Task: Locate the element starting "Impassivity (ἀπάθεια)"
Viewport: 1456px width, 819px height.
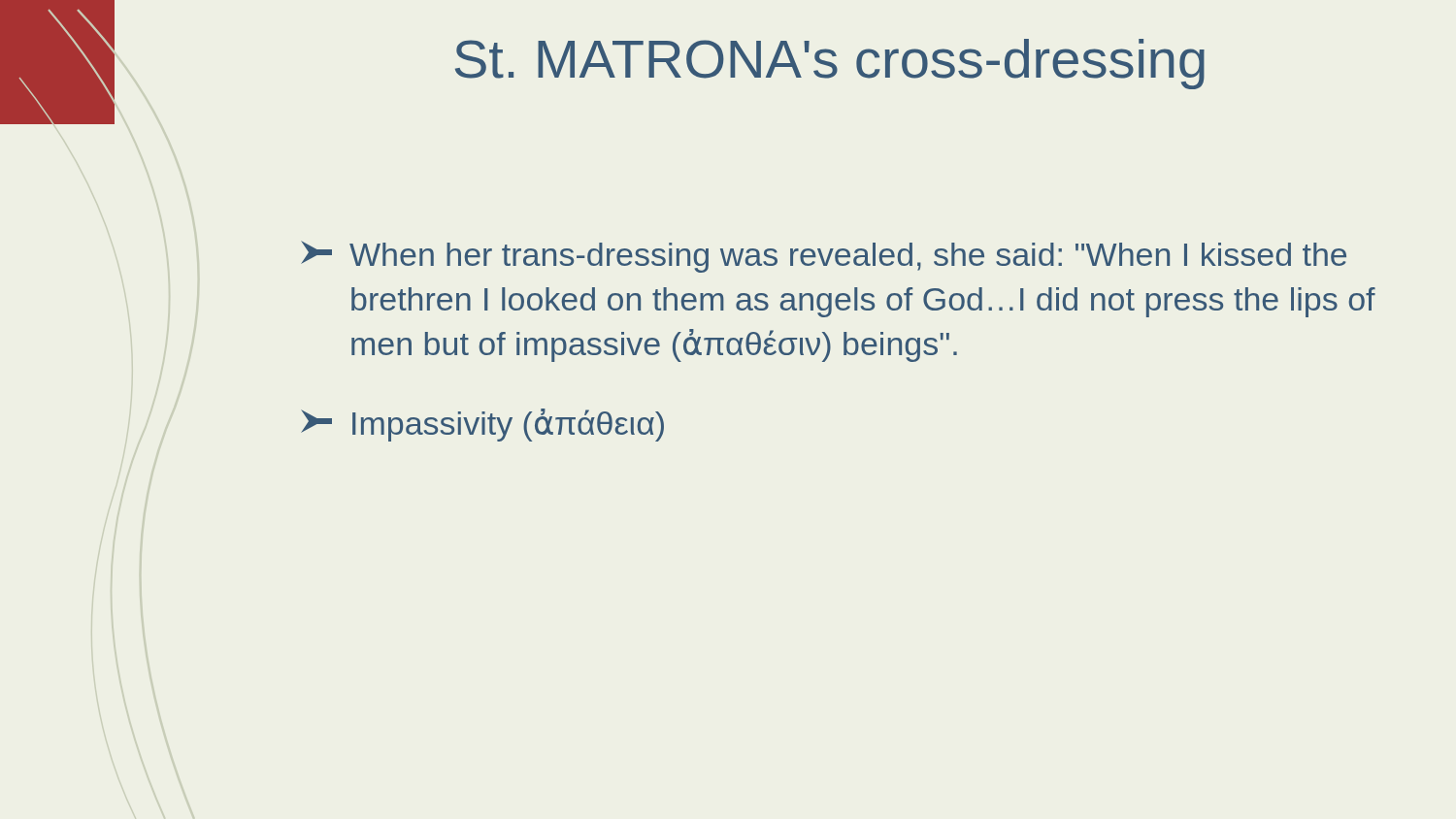Action: point(483,424)
